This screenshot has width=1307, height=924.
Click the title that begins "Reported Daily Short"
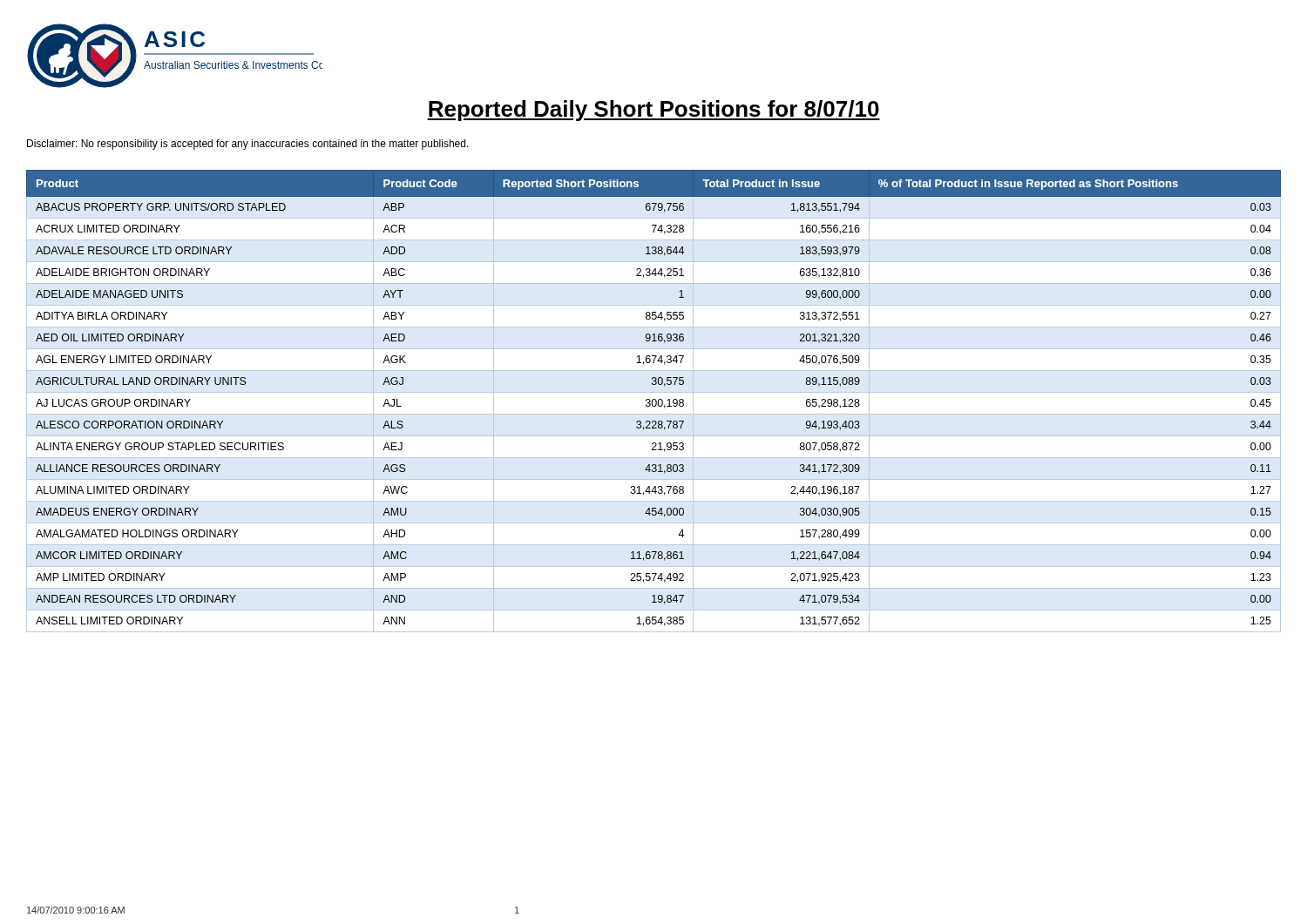pyautogui.click(x=654, y=109)
